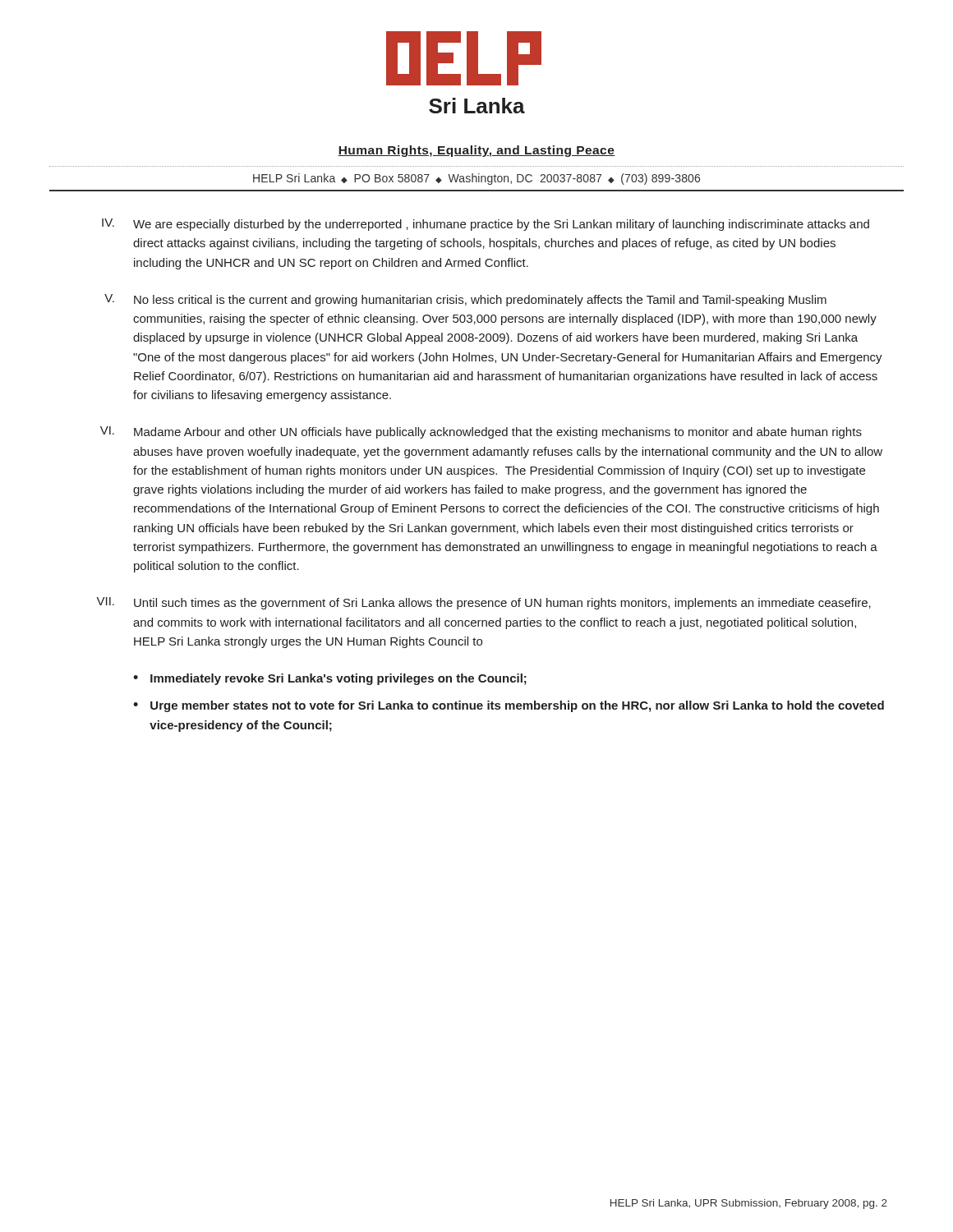Point to the block beginning "IV. We are"

pyautogui.click(x=476, y=243)
